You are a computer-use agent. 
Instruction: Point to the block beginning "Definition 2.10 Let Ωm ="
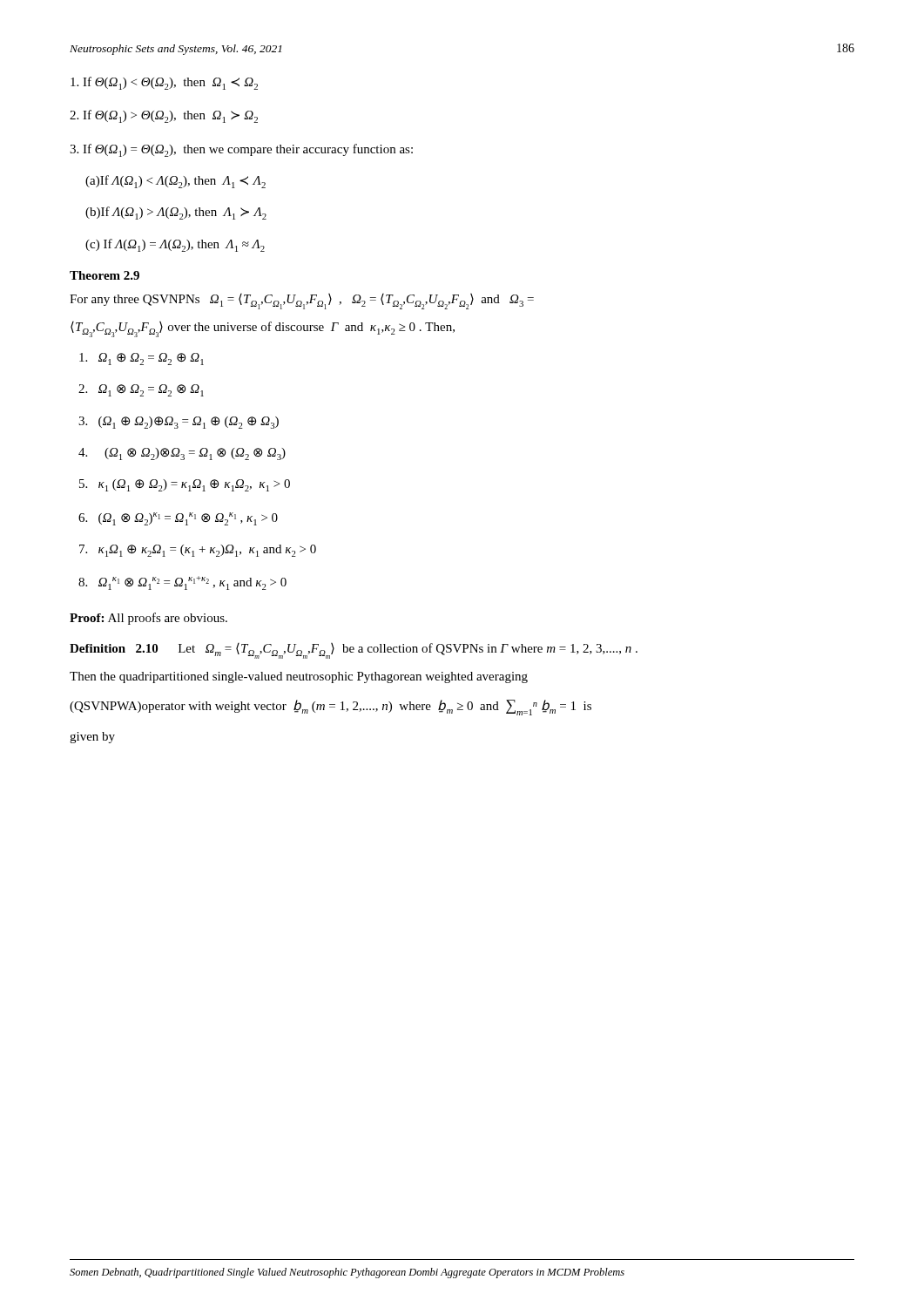click(x=354, y=651)
